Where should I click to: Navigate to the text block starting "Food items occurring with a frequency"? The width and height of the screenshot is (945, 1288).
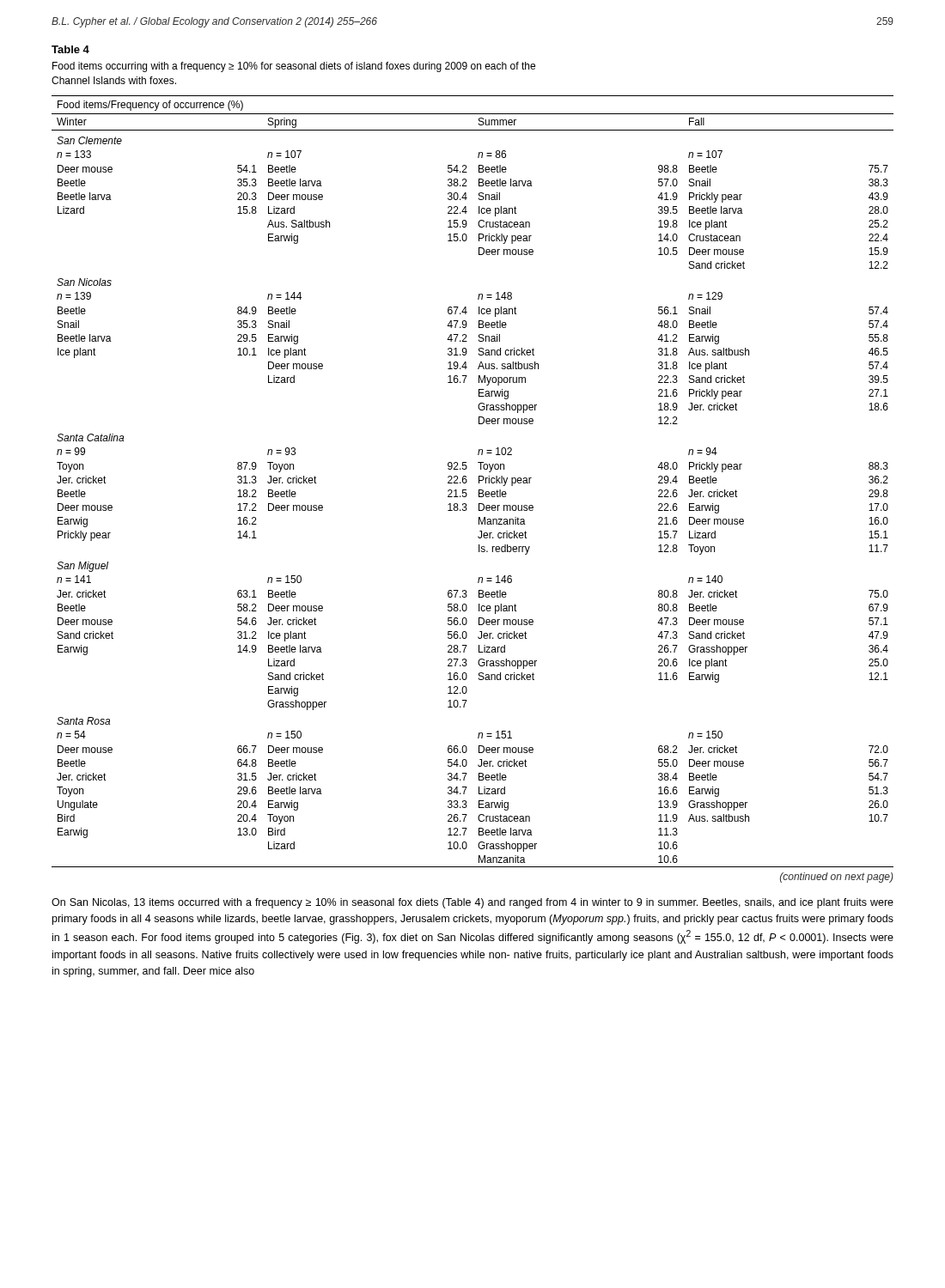(x=294, y=73)
